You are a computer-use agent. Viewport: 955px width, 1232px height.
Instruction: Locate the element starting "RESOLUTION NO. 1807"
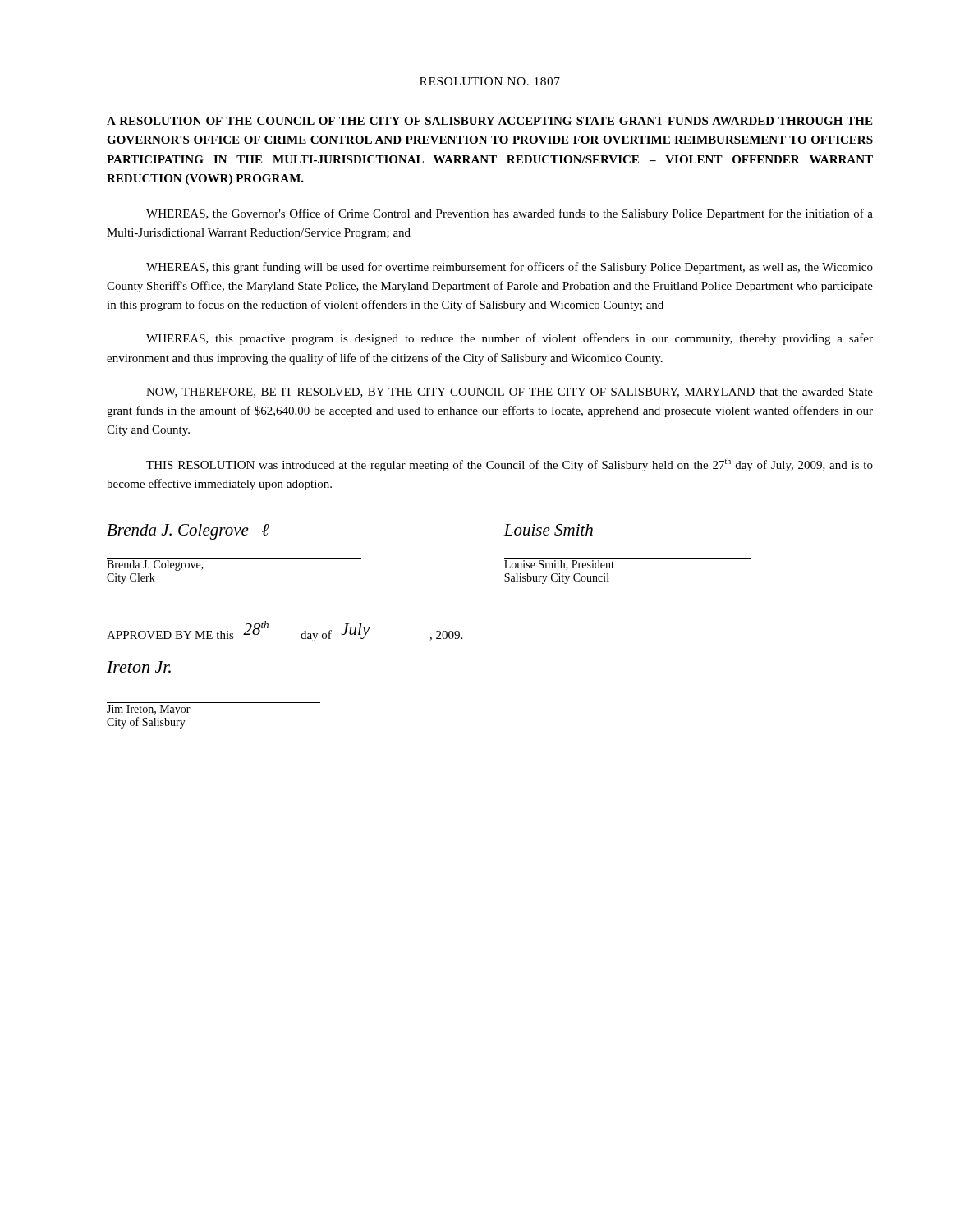pos(490,81)
